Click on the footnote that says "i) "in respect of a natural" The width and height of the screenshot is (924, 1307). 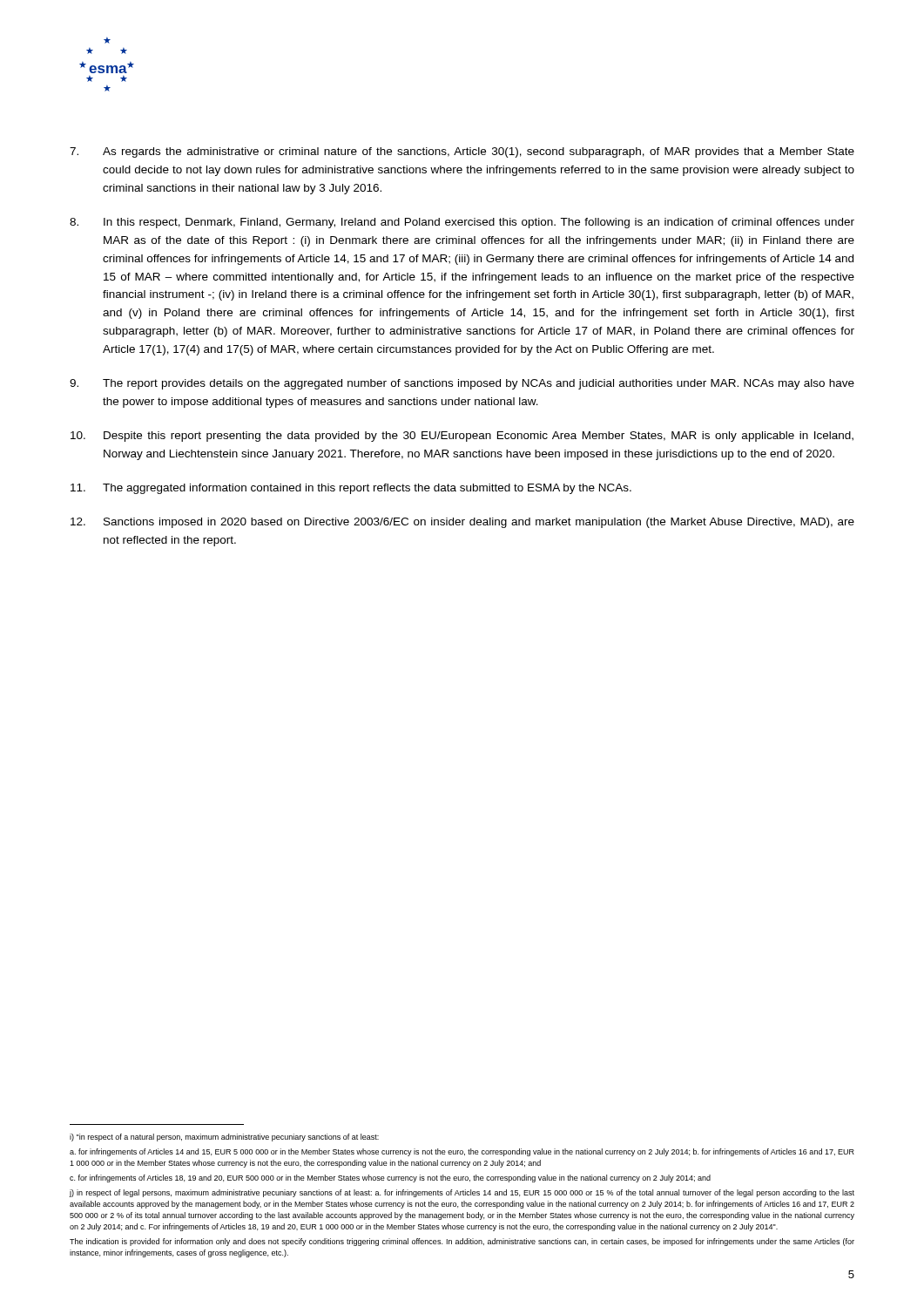(x=462, y=1191)
